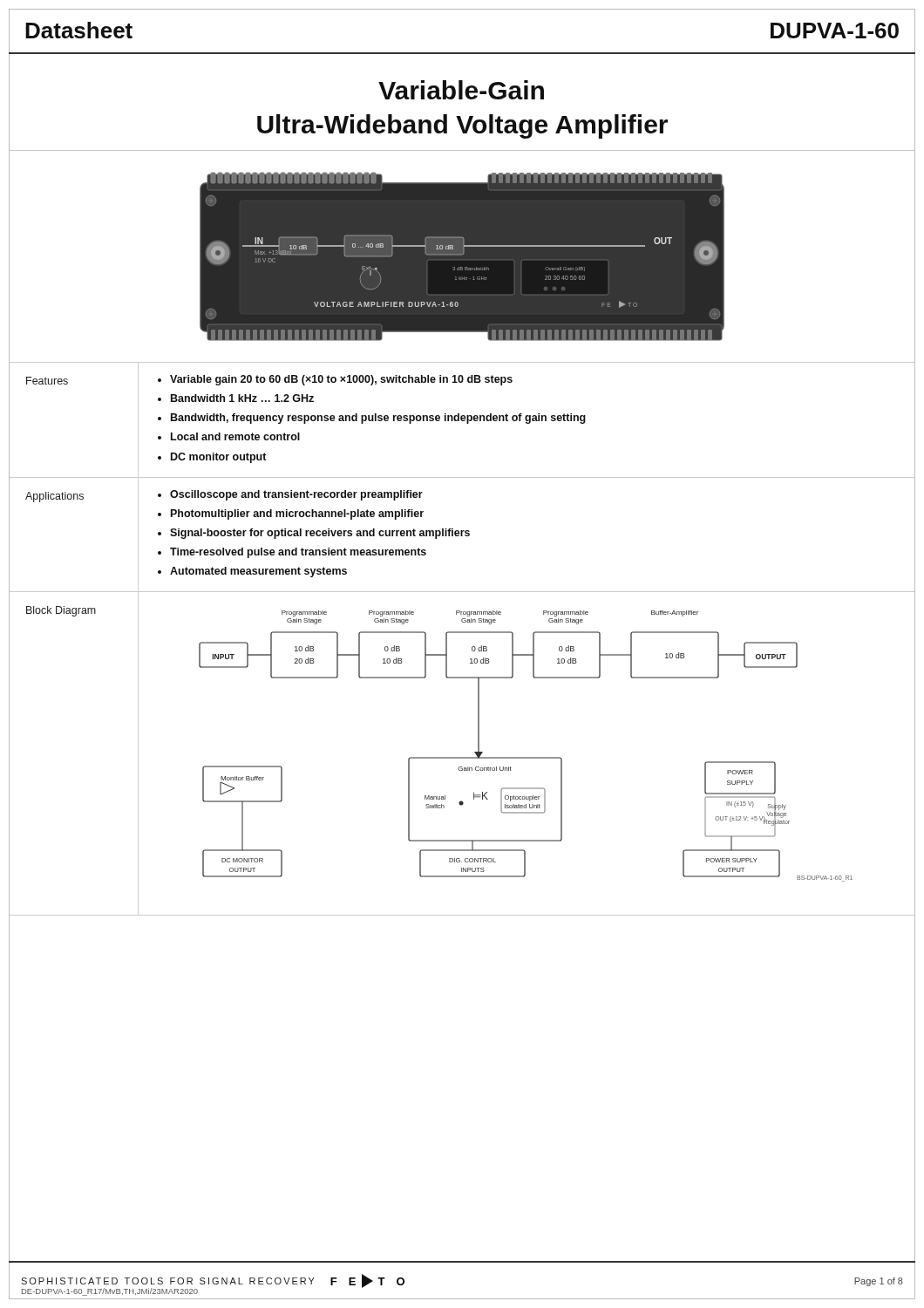Point to "Time-resolved pulse and transient measurements"
Screen dimensions: 1308x924
[x=298, y=552]
